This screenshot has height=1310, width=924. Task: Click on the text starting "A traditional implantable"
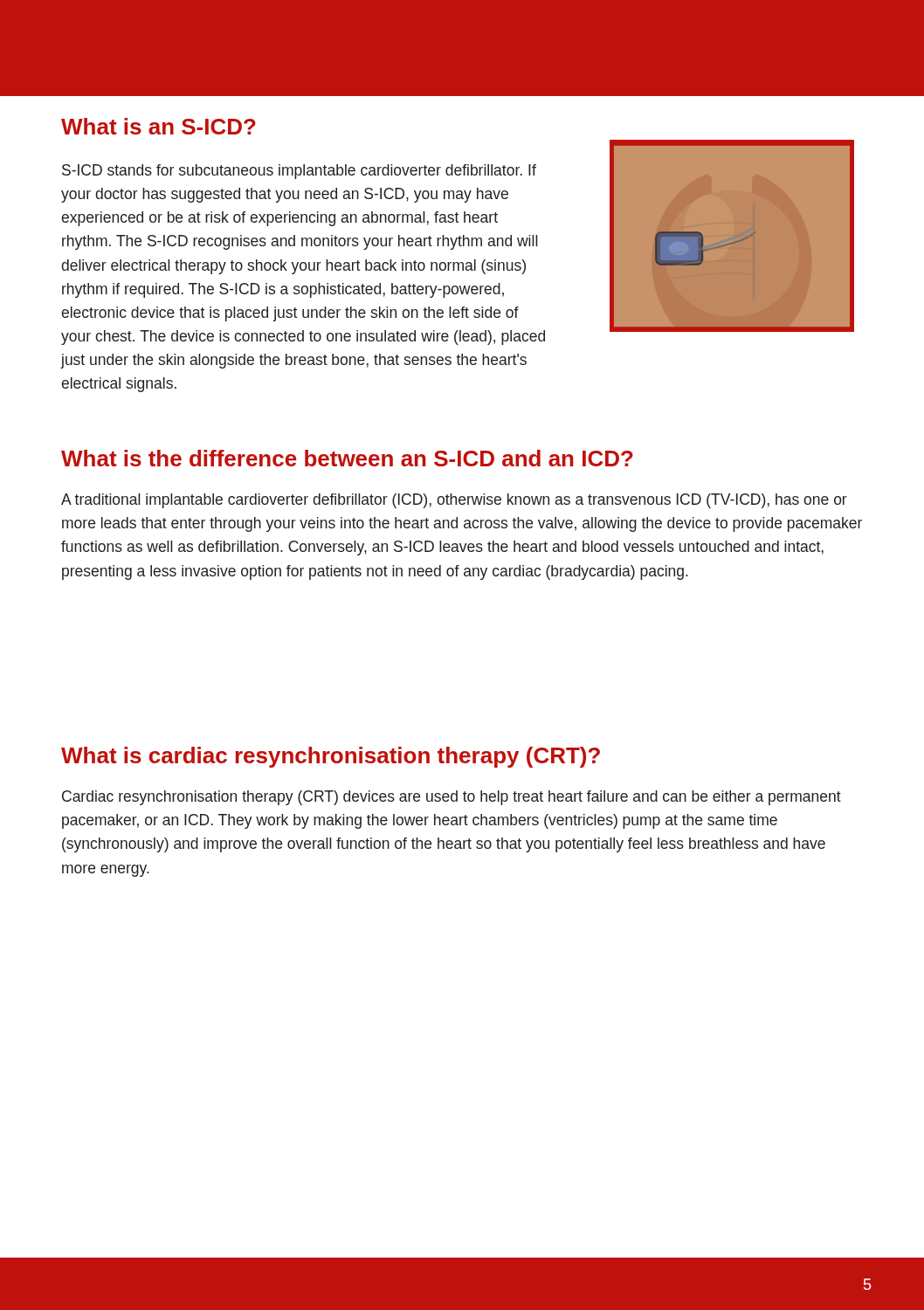click(462, 536)
